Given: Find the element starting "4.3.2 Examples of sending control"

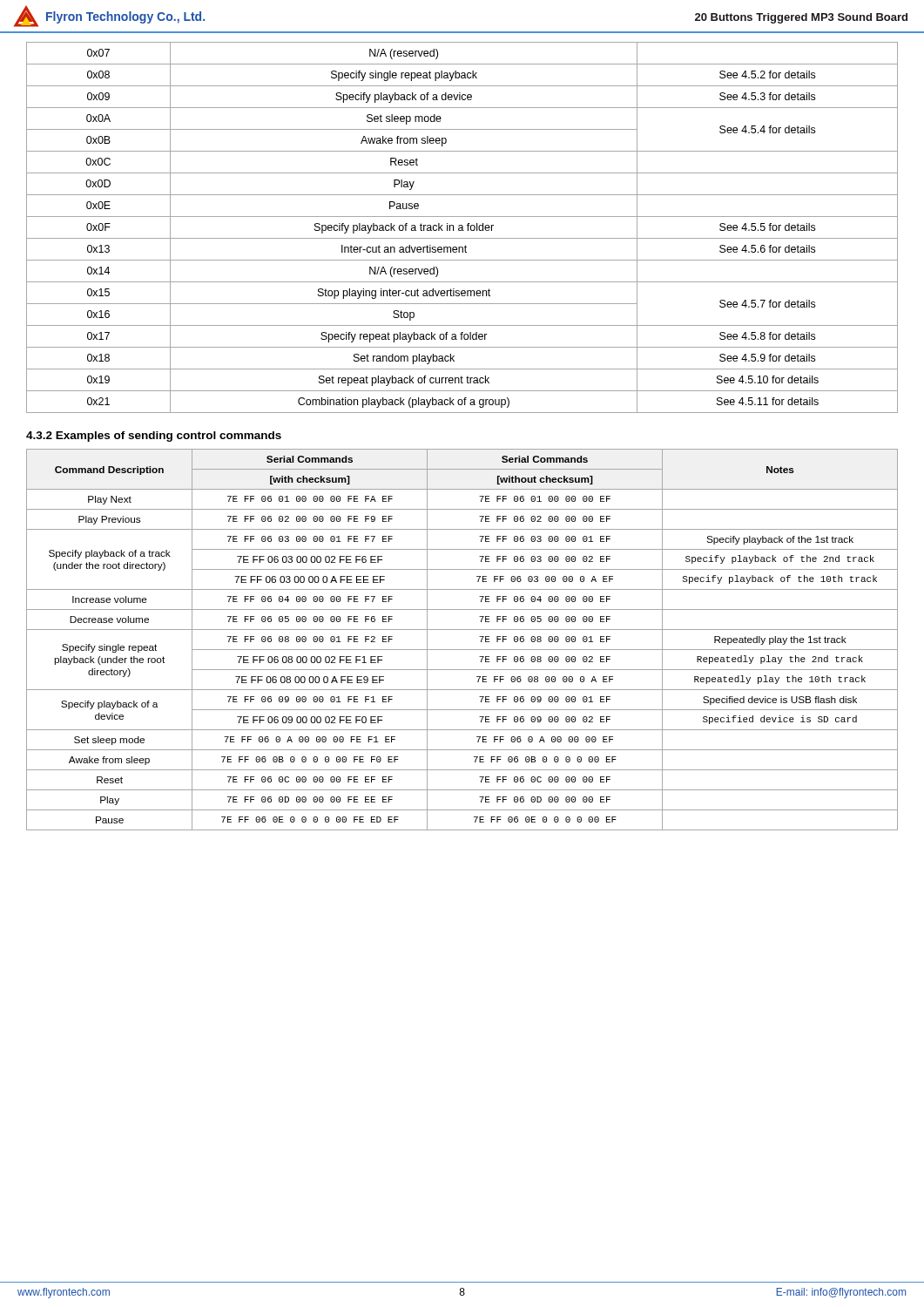Looking at the screenshot, I should 154,435.
